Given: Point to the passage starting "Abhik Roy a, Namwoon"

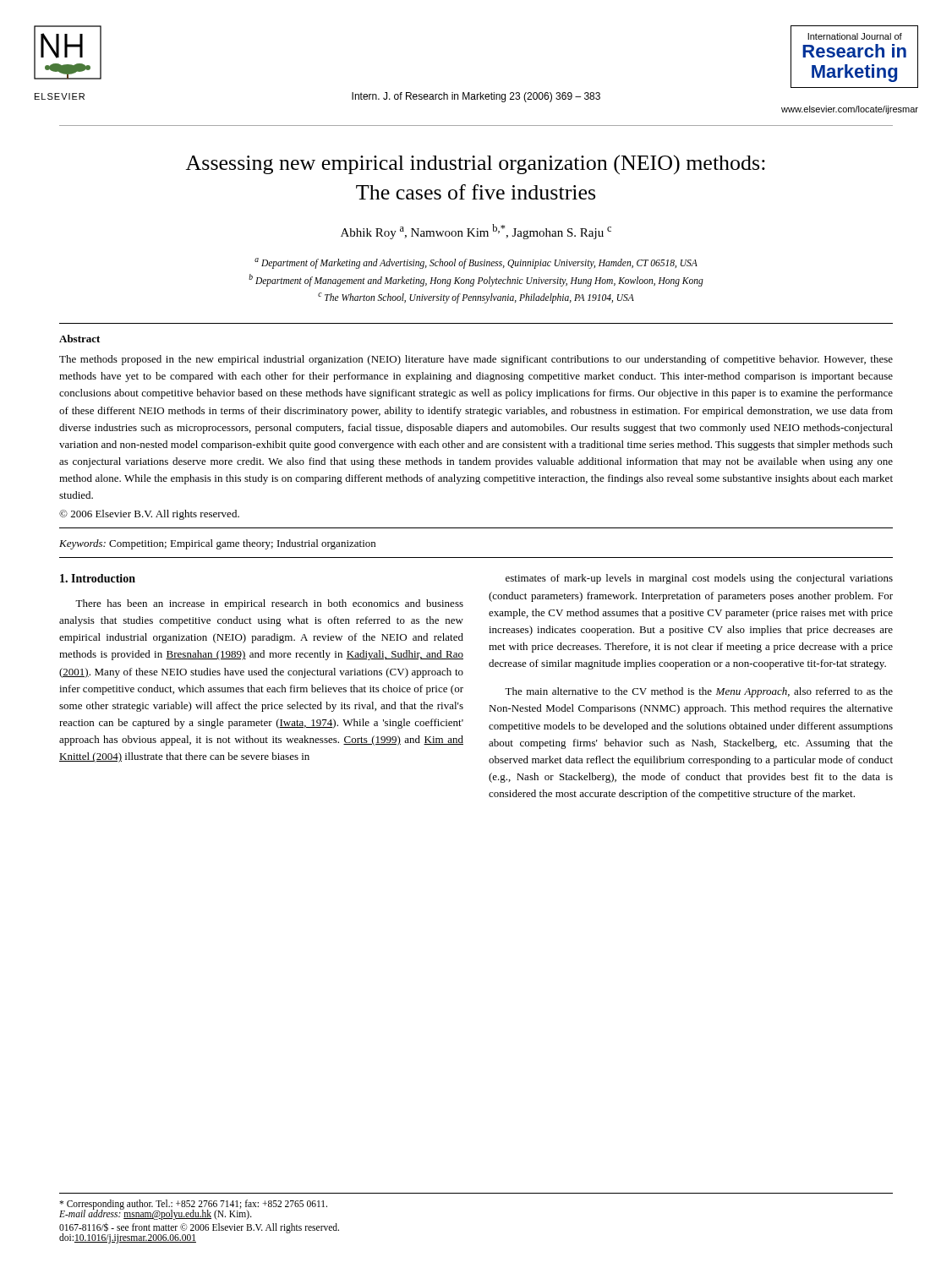Looking at the screenshot, I should pos(476,231).
